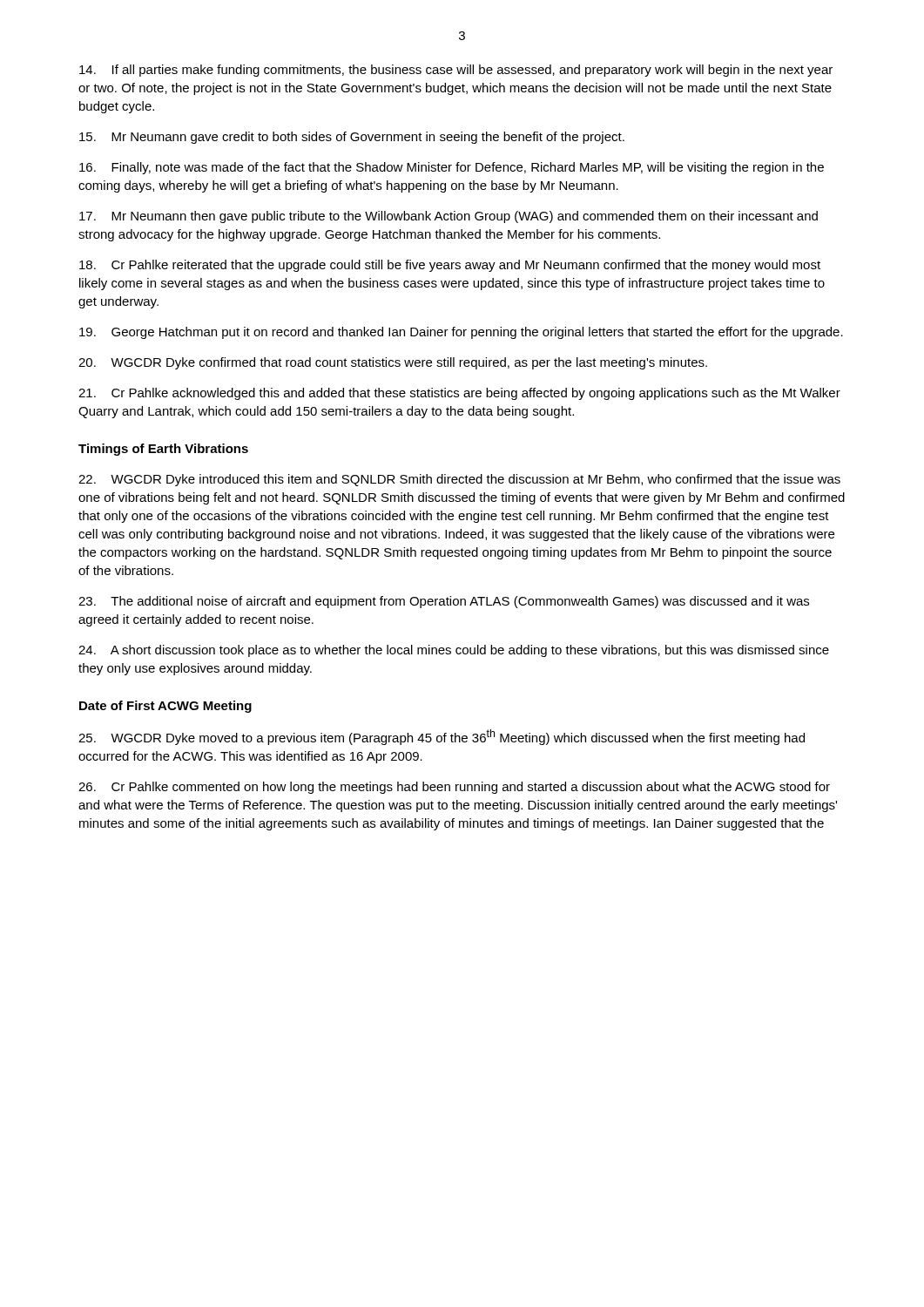924x1307 pixels.
Task: Point to the region starting "Cr Pahlke reiterated that"
Action: click(x=452, y=283)
